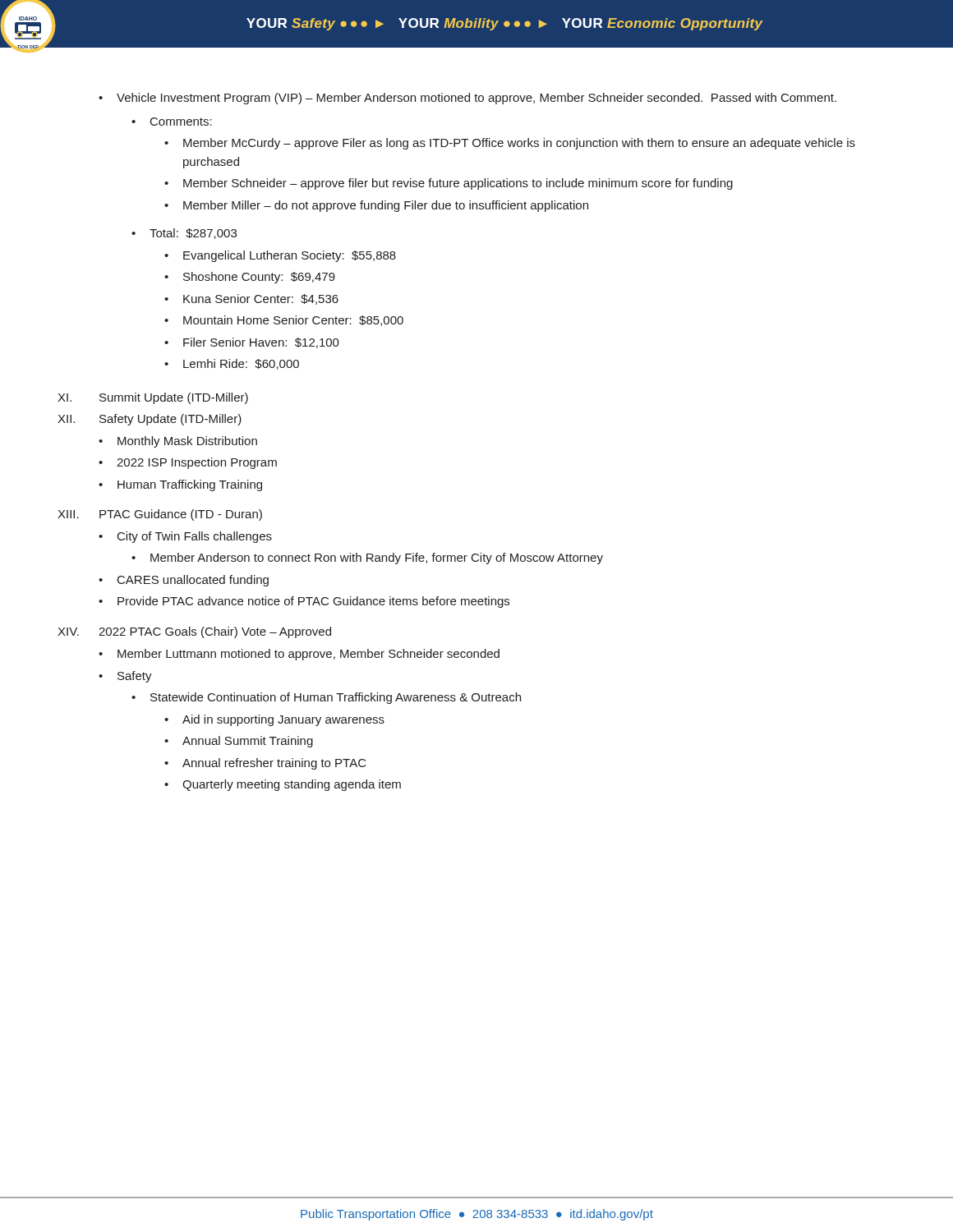Locate the passage starting "XI. Summit Update (ITD-Miller)"
The image size is (953, 1232).
point(153,397)
